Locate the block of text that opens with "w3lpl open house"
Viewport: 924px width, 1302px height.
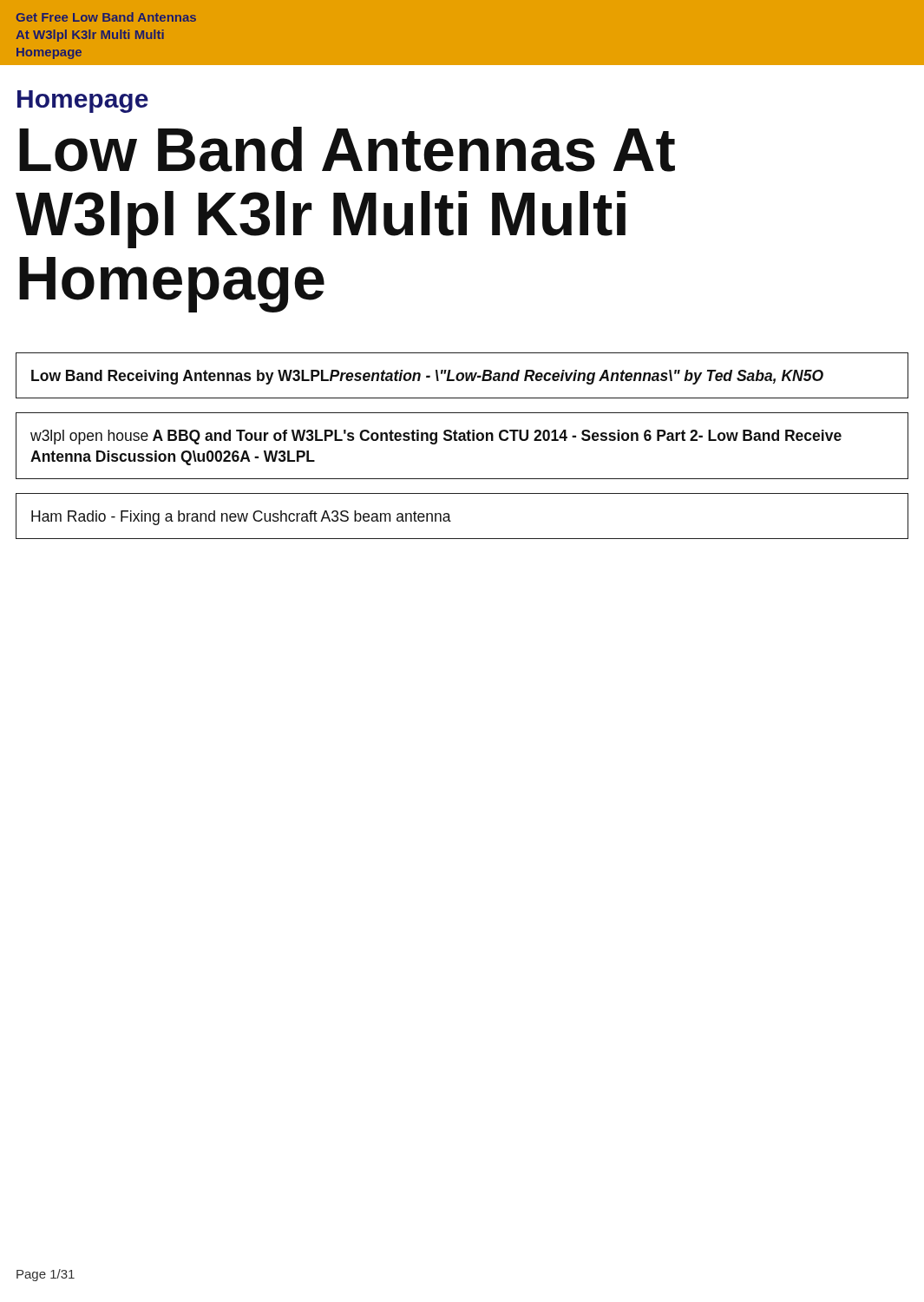tap(462, 447)
